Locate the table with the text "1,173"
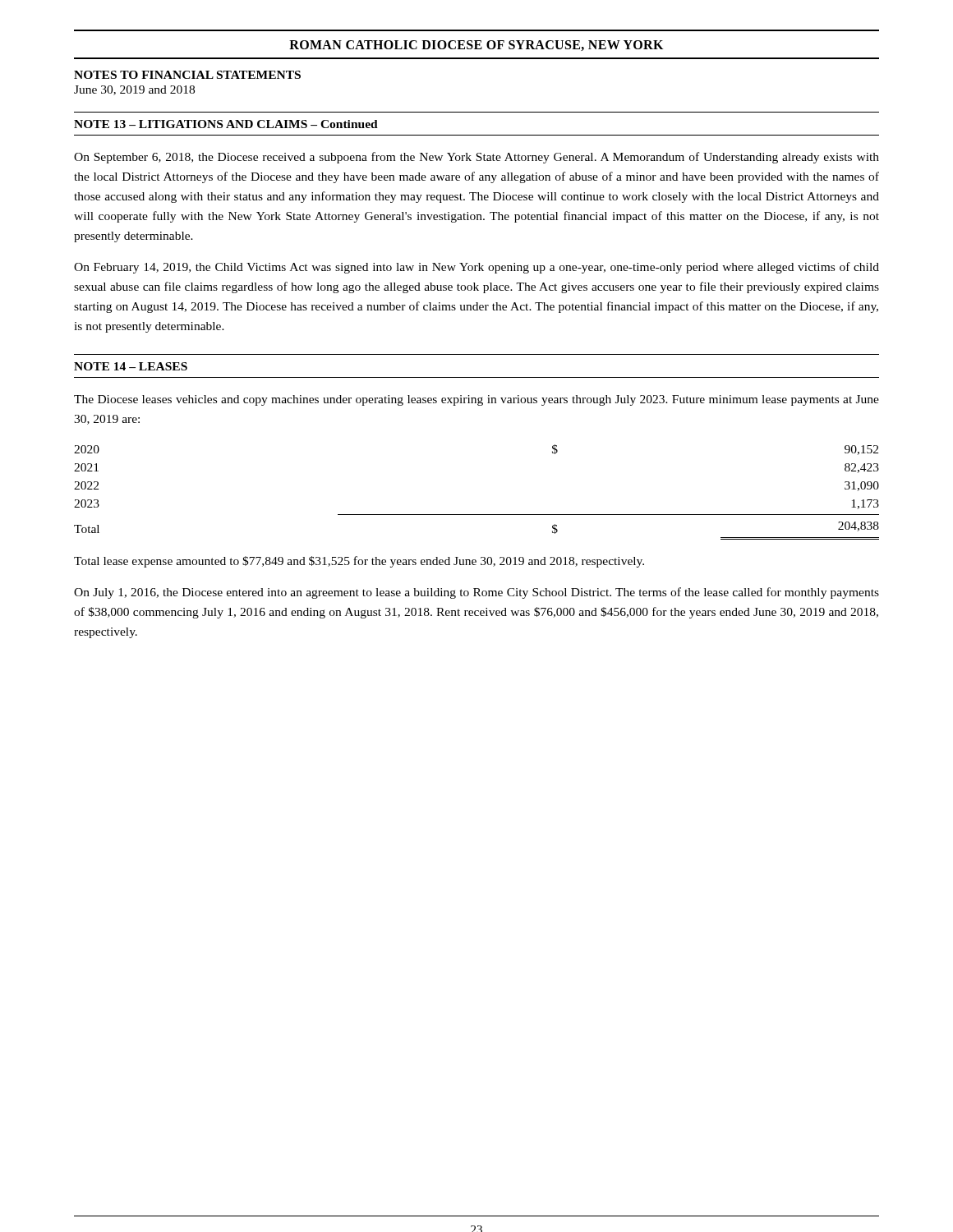This screenshot has width=953, height=1232. pyautogui.click(x=476, y=490)
